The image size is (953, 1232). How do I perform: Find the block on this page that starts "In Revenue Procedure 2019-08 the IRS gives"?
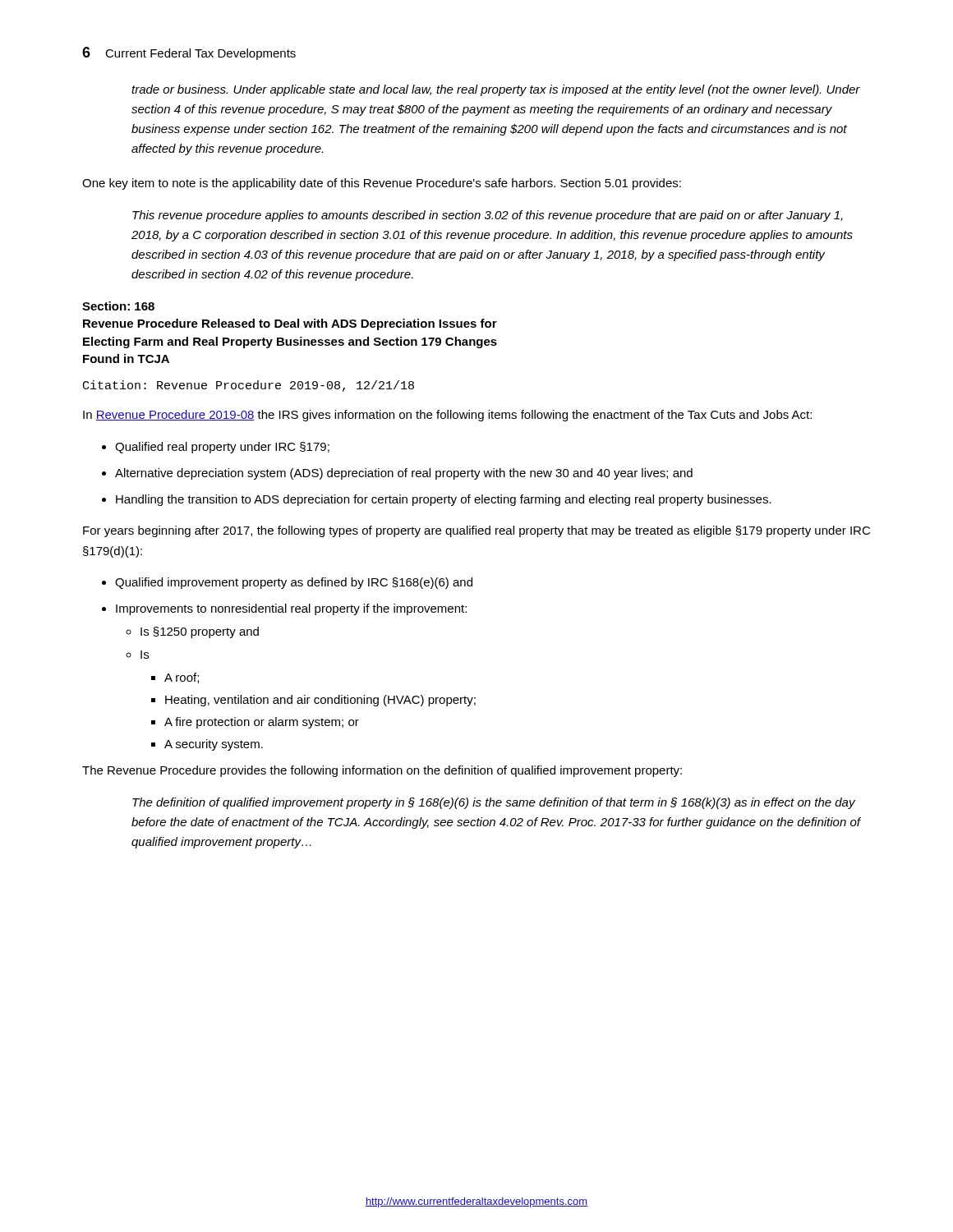(x=447, y=414)
